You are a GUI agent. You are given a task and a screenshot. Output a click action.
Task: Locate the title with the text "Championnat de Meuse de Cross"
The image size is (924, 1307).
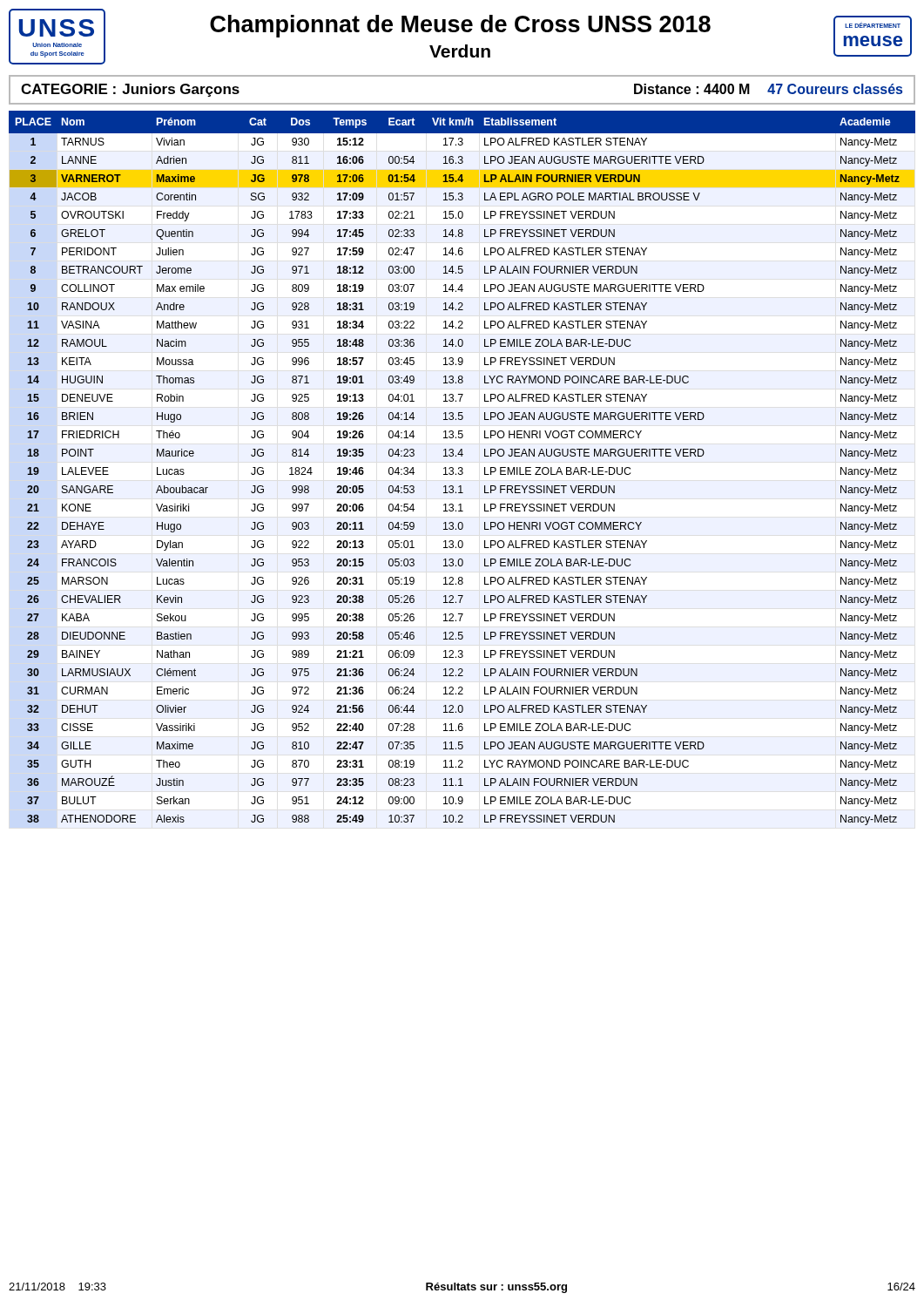click(x=460, y=36)
